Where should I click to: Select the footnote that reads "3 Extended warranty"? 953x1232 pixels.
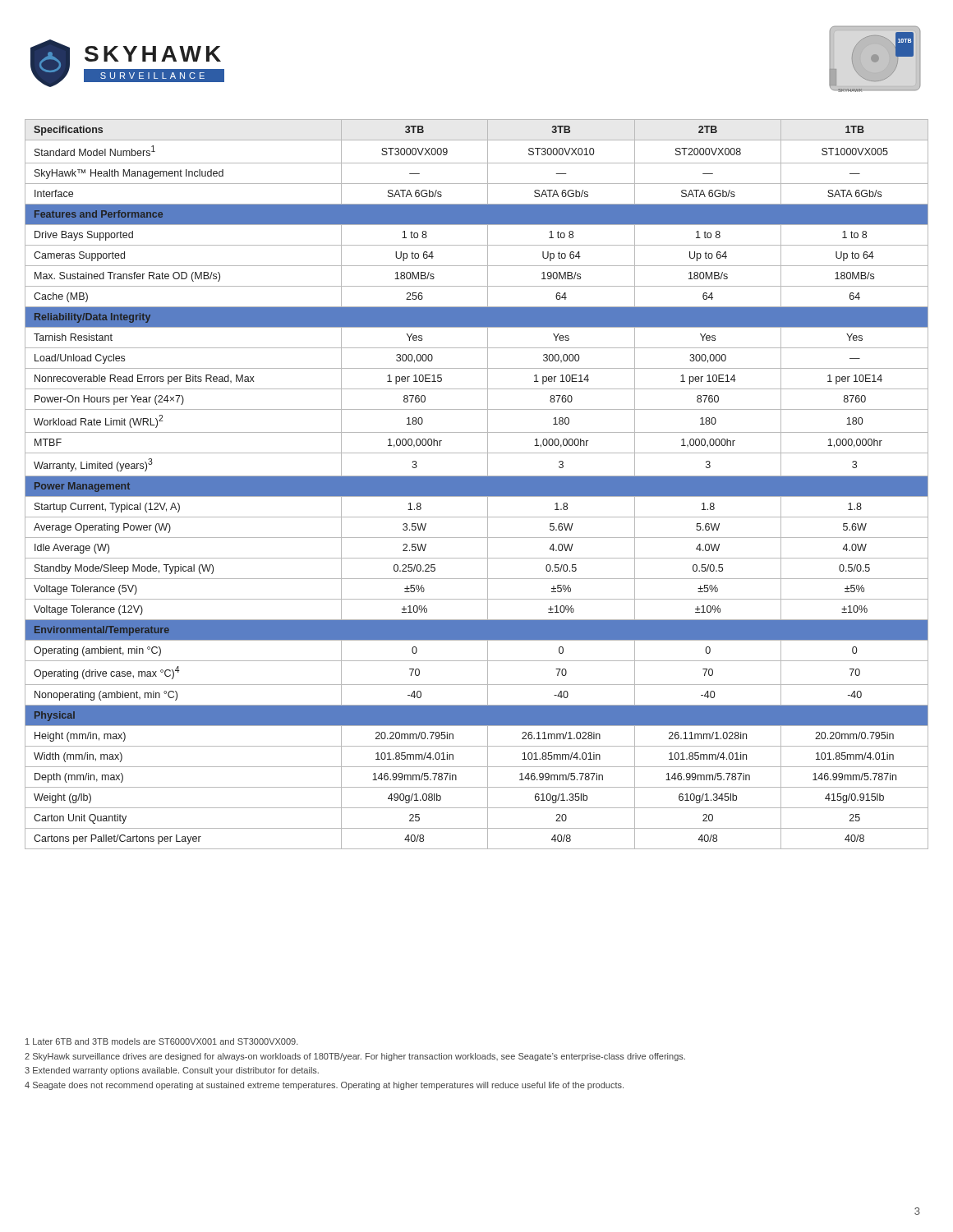pos(172,1070)
